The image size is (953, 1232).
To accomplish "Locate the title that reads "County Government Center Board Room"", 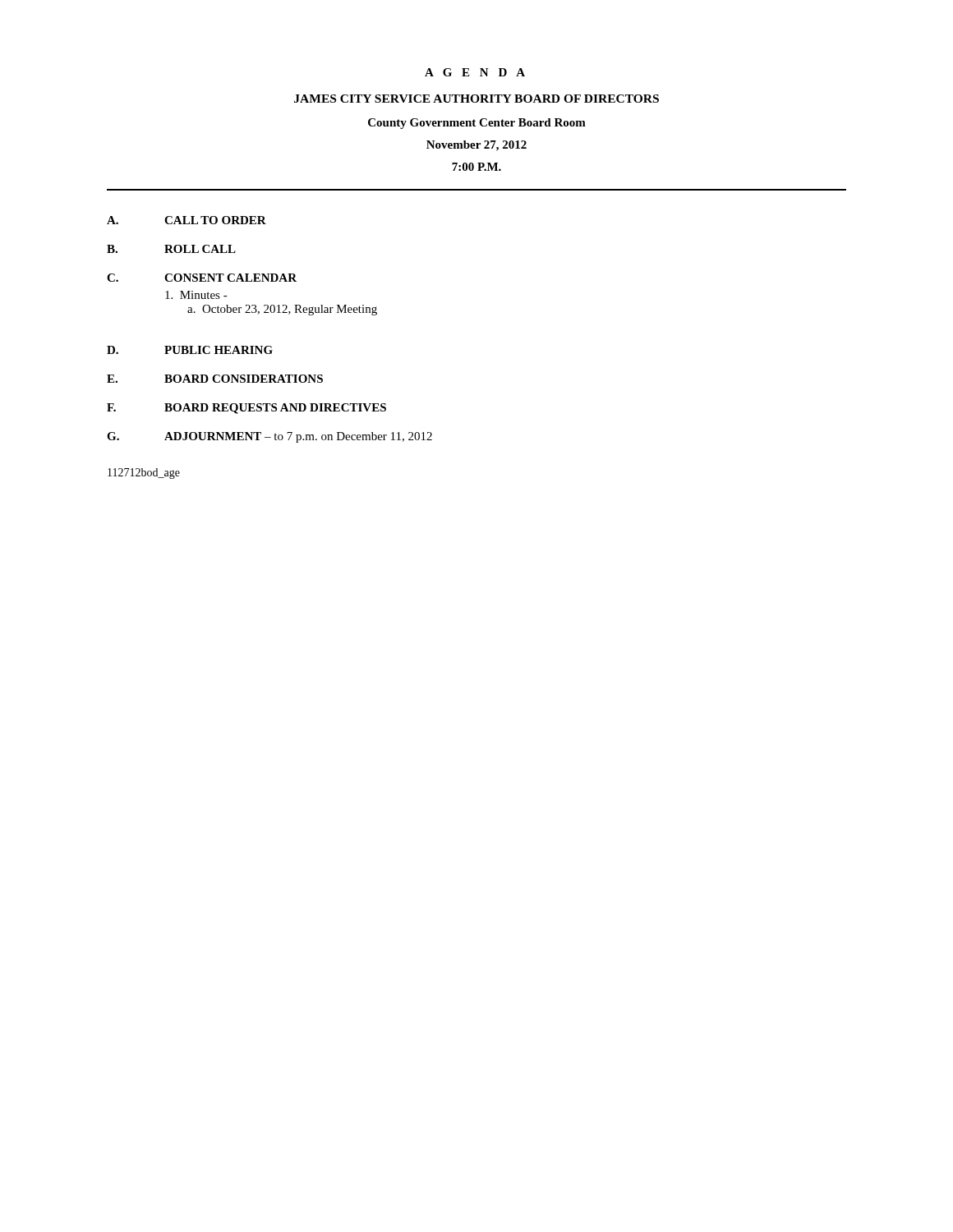I will pyautogui.click(x=476, y=122).
